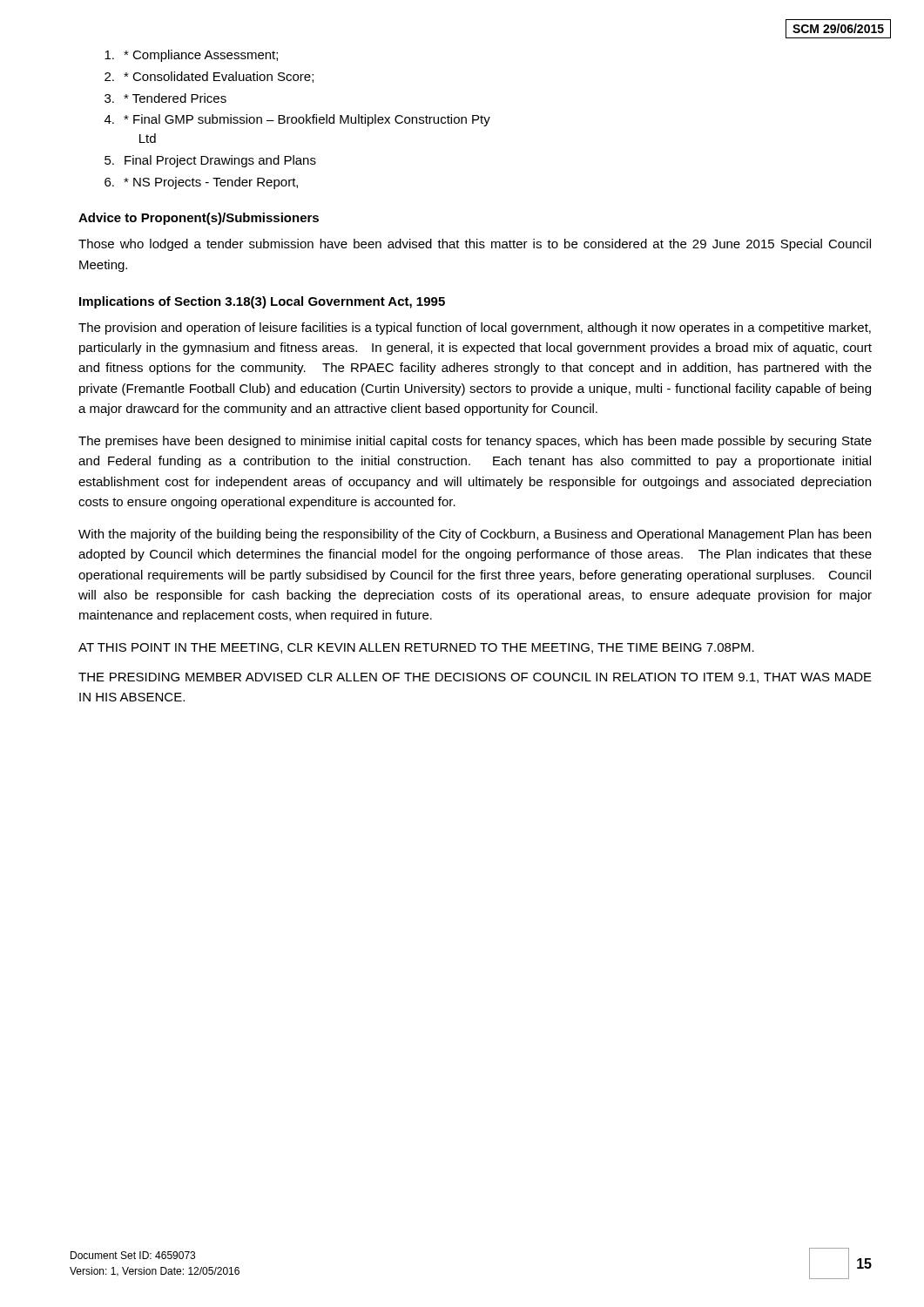The width and height of the screenshot is (924, 1307).
Task: Navigate to the text block starting "The provision and operation of leisure facilities"
Action: (x=475, y=367)
